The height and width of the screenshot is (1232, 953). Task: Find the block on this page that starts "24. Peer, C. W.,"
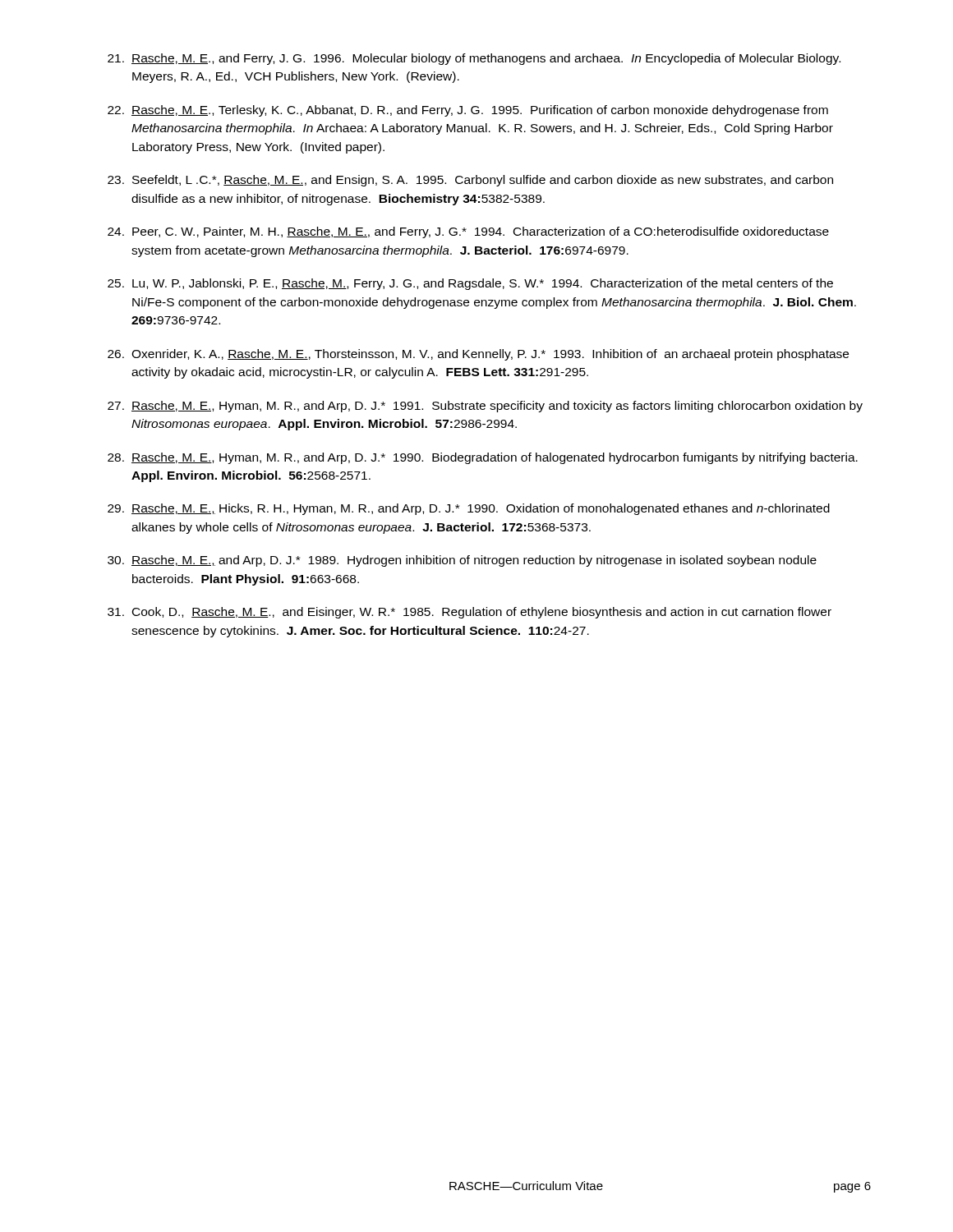tap(476, 241)
